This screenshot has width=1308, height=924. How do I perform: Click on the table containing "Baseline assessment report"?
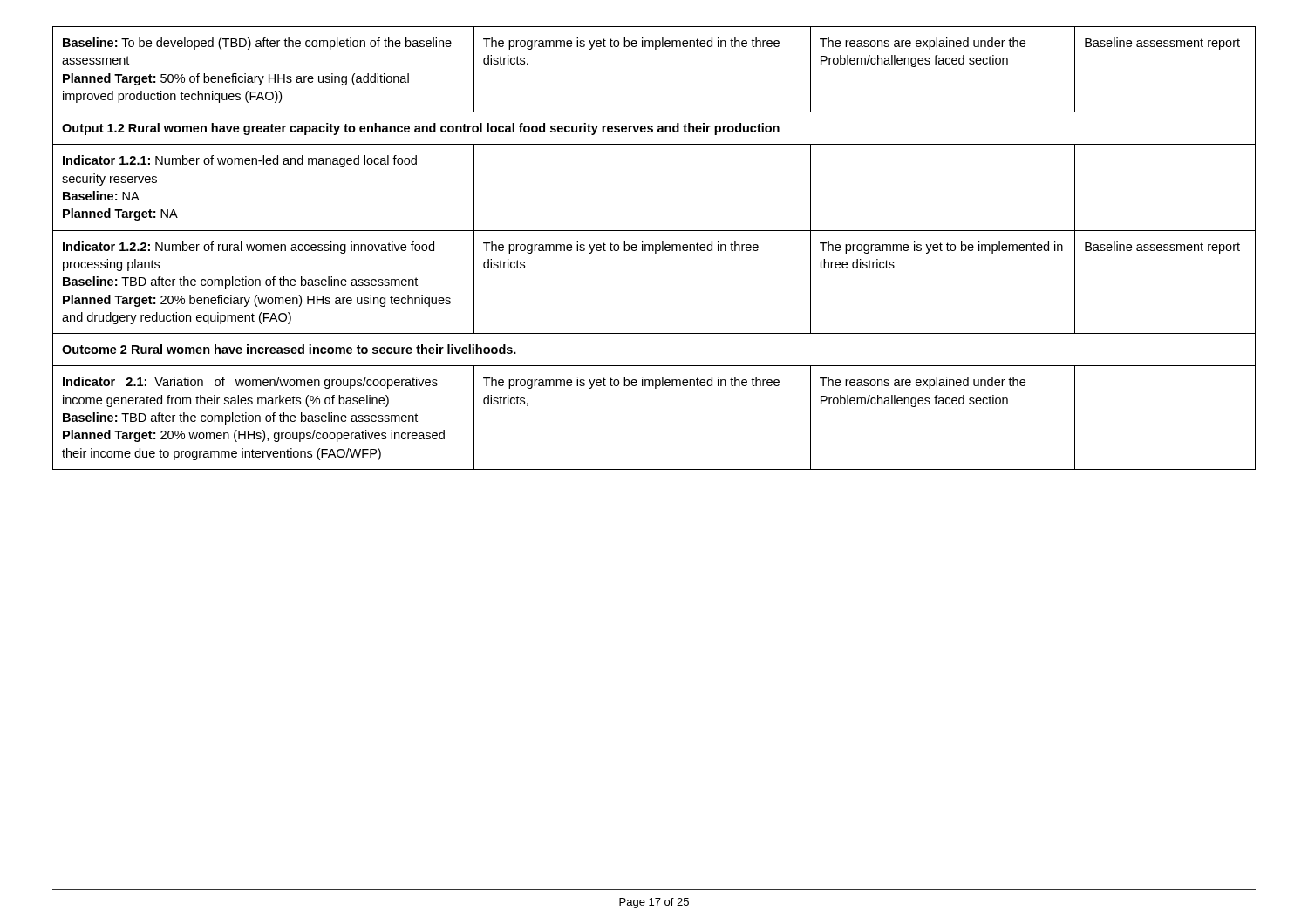[x=654, y=248]
